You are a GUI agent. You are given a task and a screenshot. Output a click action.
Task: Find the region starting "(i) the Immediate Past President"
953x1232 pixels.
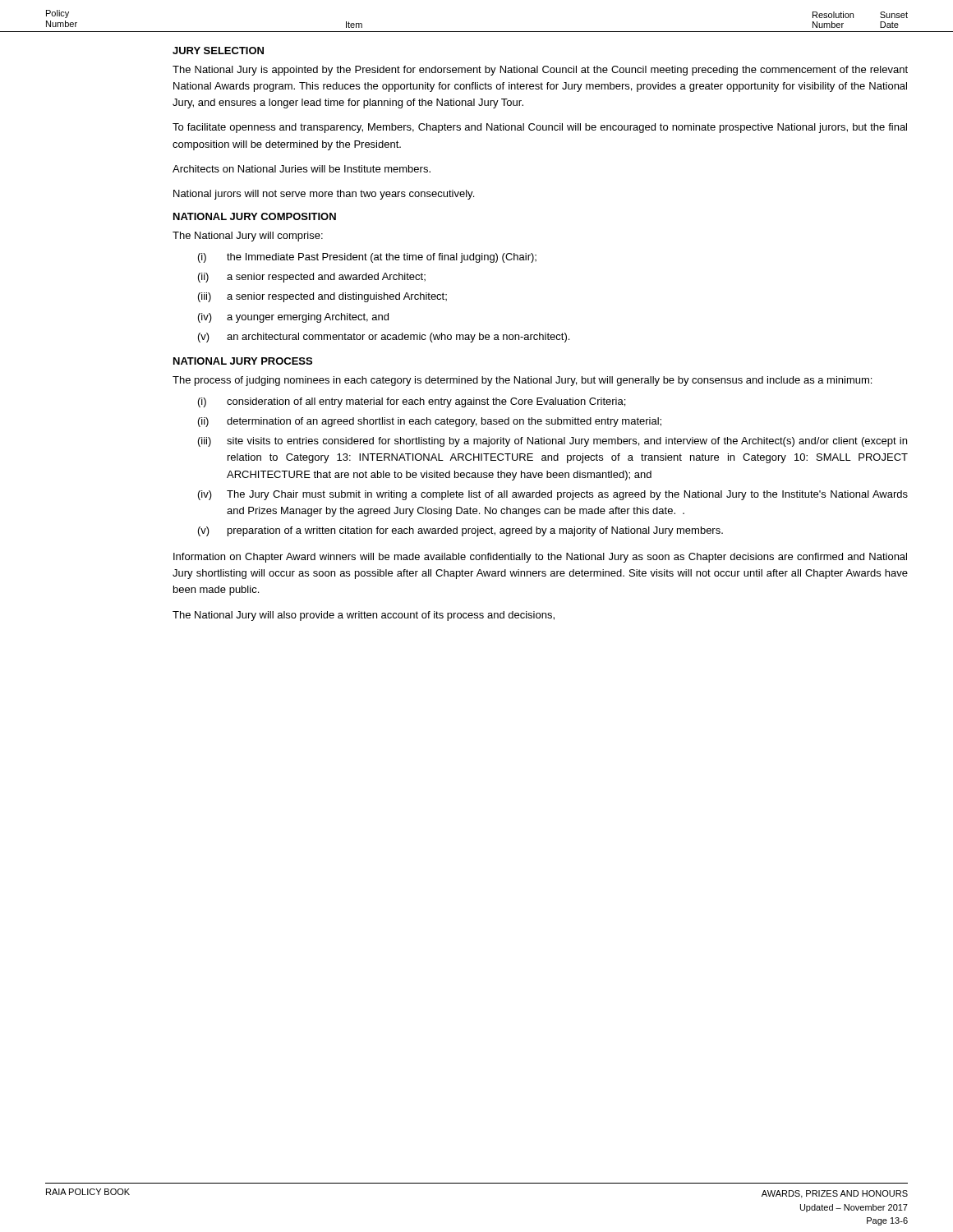pyautogui.click(x=367, y=258)
